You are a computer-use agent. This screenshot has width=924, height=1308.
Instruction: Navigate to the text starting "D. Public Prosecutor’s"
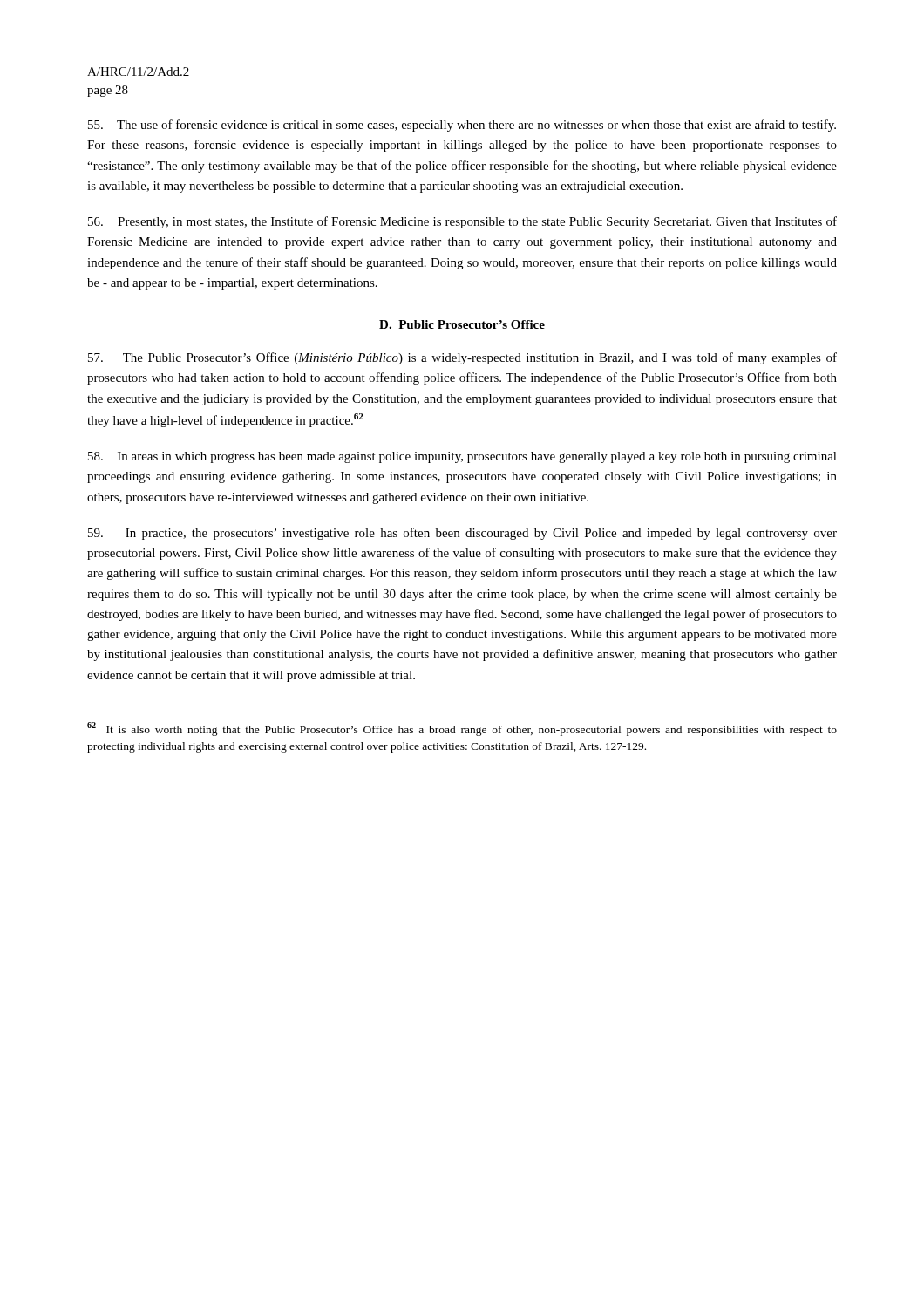coord(462,324)
